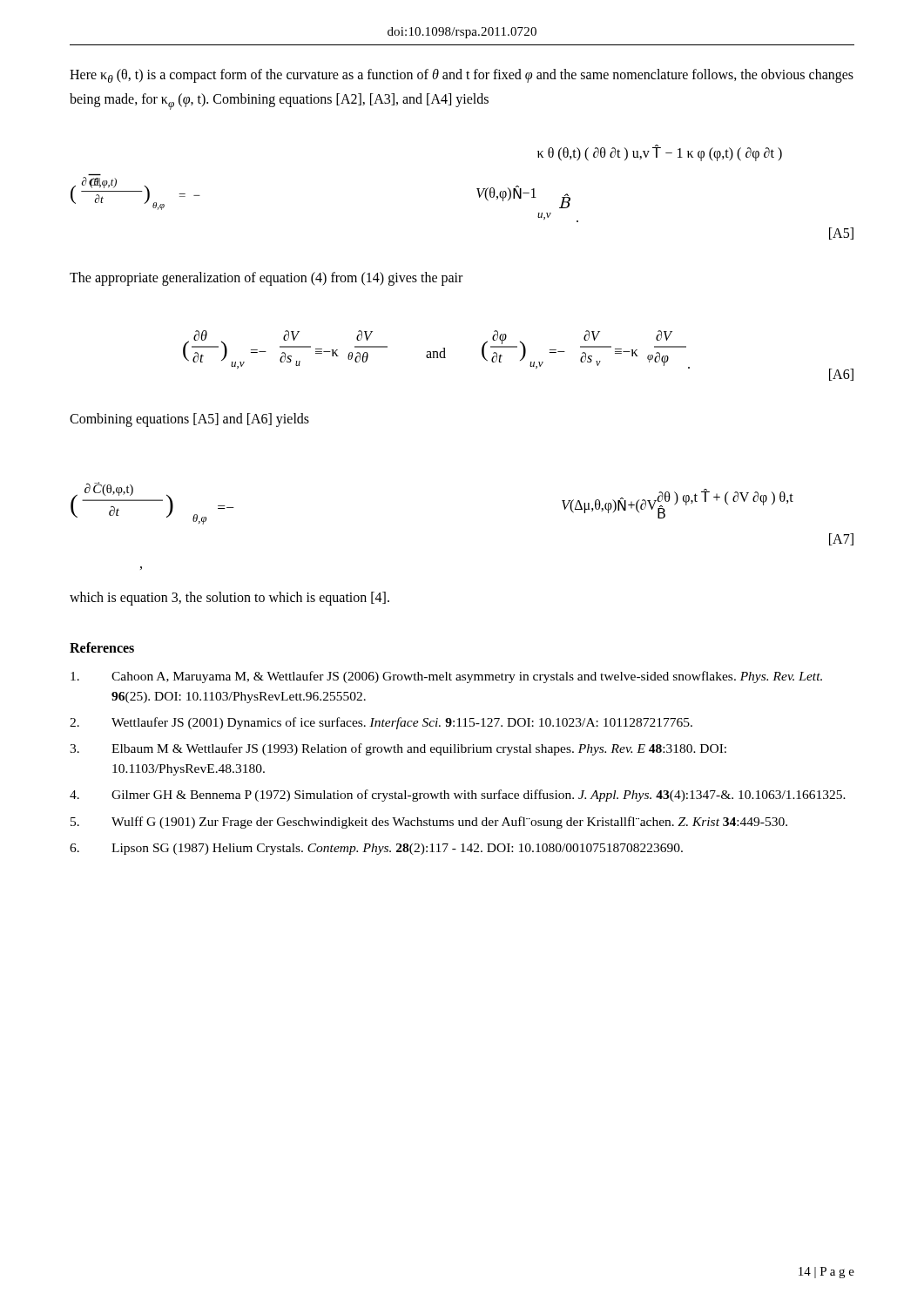Find the list item that reads "2. Wettlaufer JS (2001) Dynamics of ice"

tap(462, 723)
